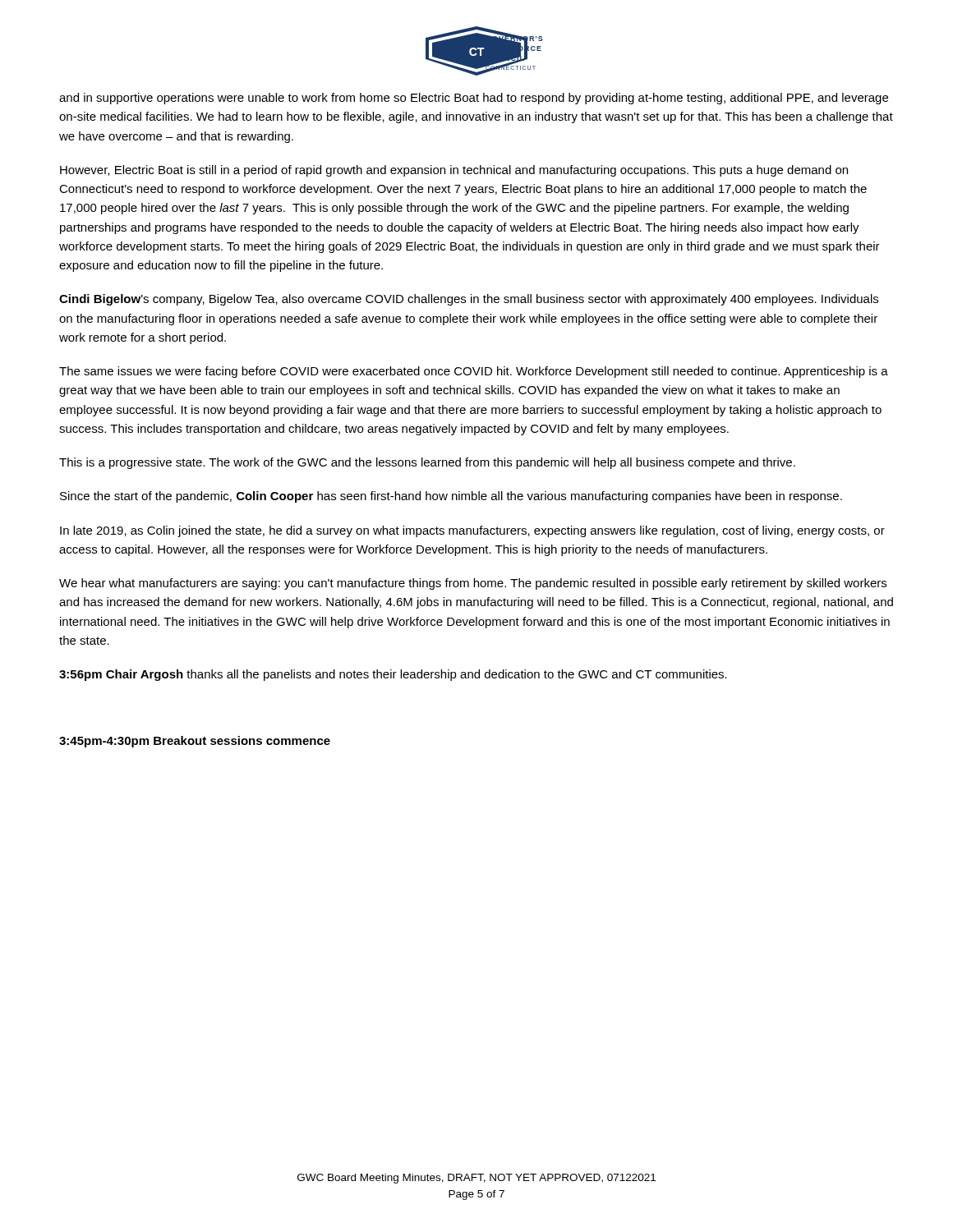Click on the text block with the text "The same issues we were facing"
Viewport: 953px width, 1232px height.
pyautogui.click(x=476, y=400)
